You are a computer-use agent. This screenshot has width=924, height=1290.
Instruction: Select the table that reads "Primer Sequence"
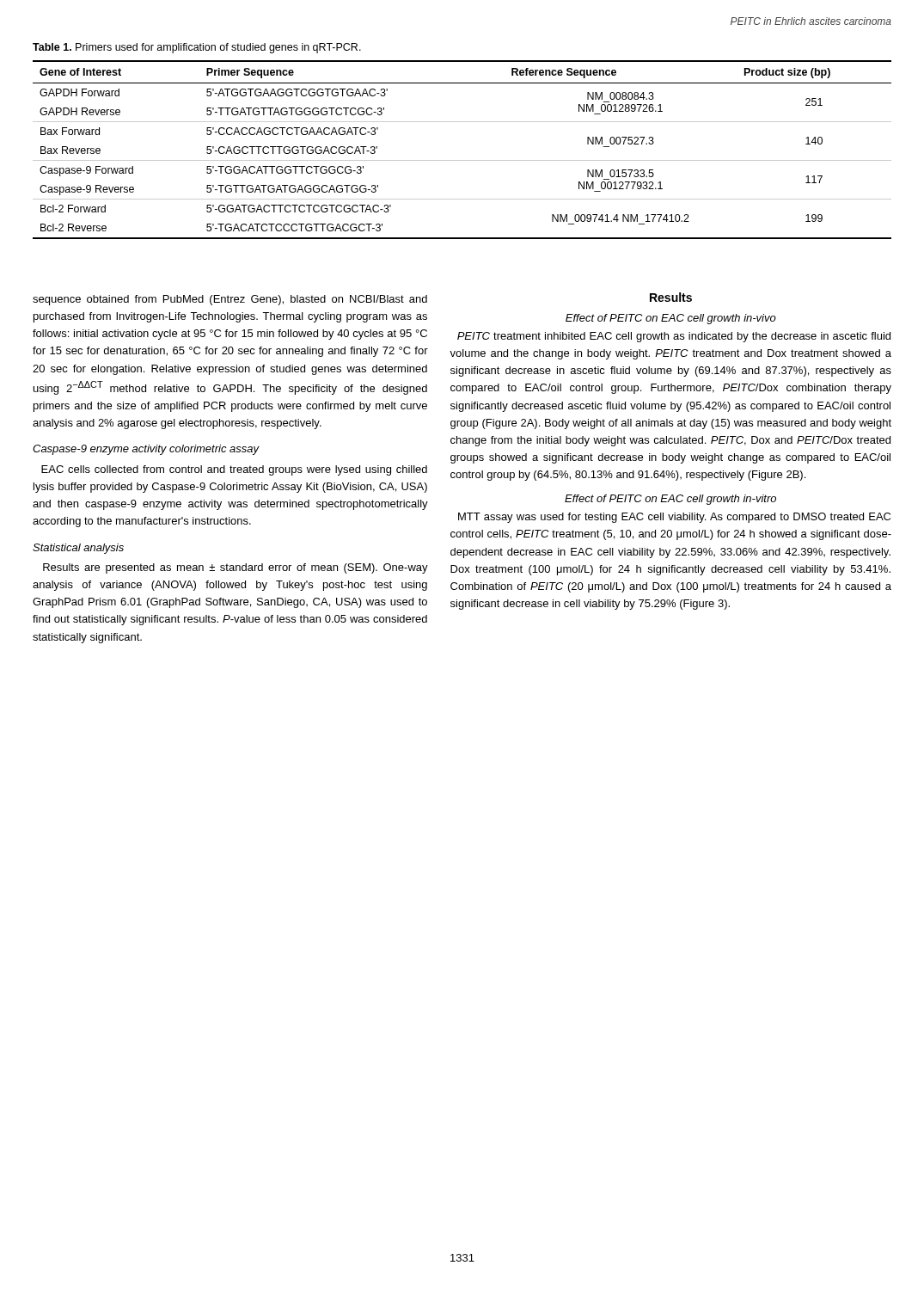tap(462, 150)
